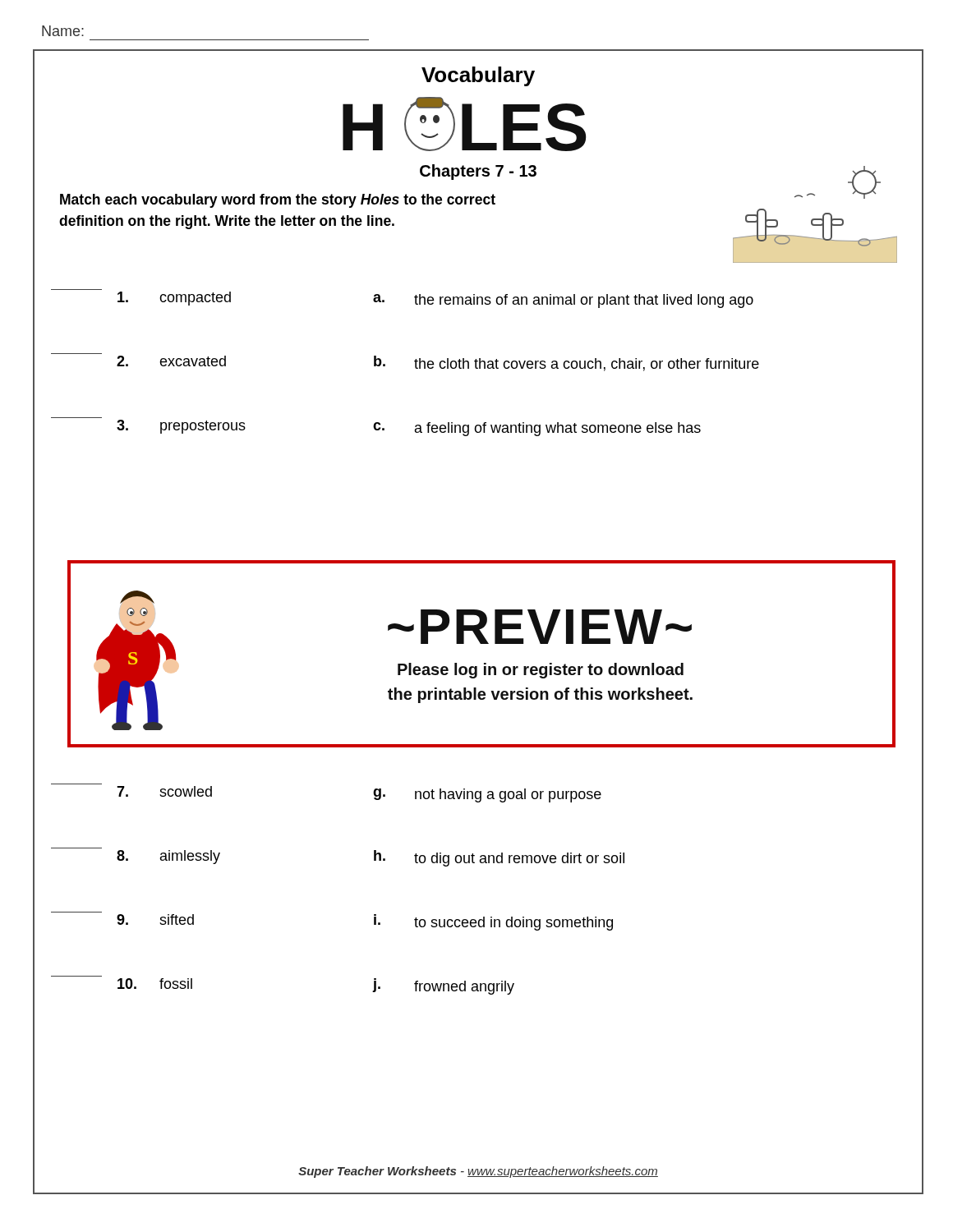953x1232 pixels.
Task: Where is the passage that starts "7. scowled g."?
Action: pos(495,793)
